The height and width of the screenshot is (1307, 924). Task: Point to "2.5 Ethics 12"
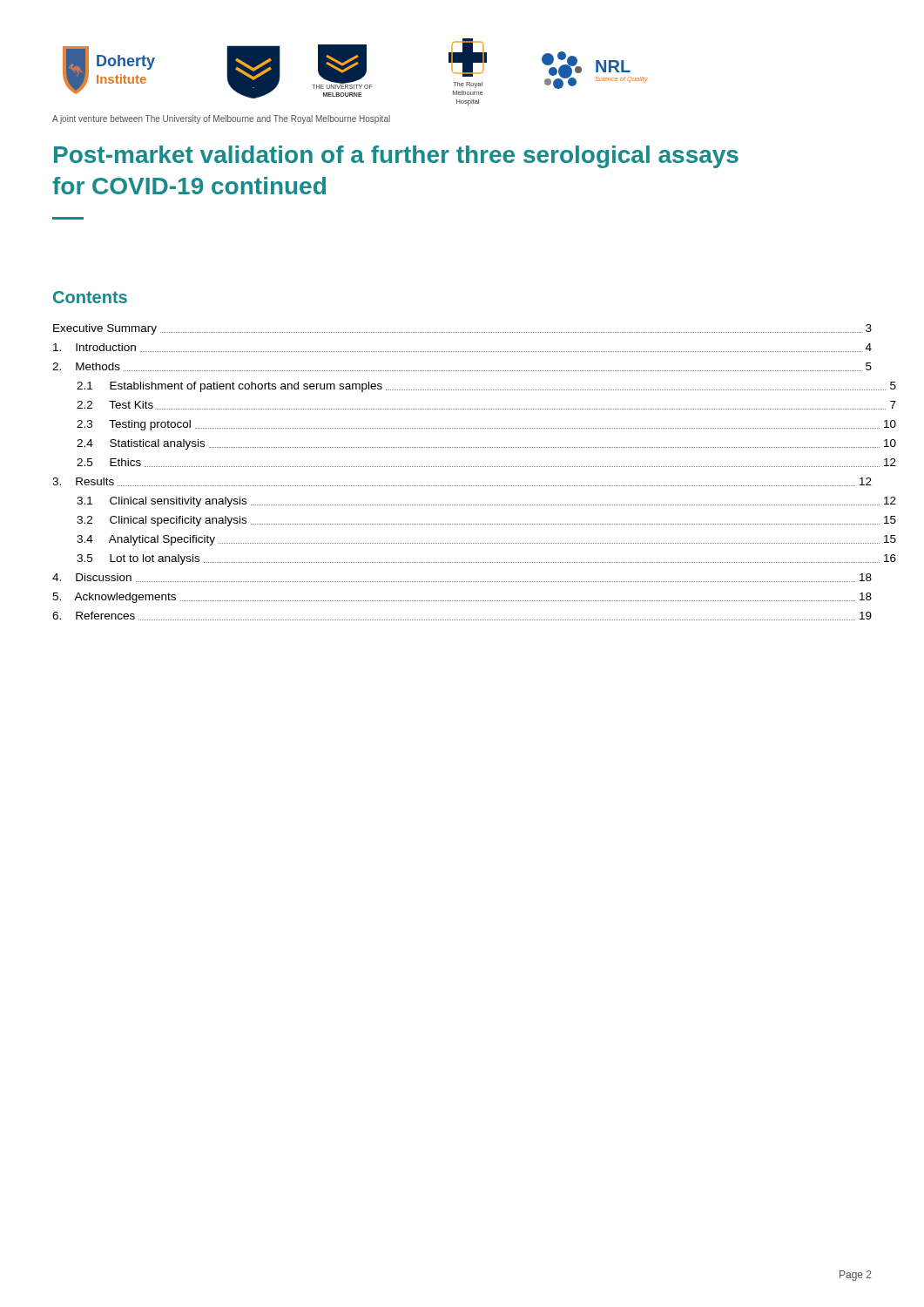(x=486, y=462)
